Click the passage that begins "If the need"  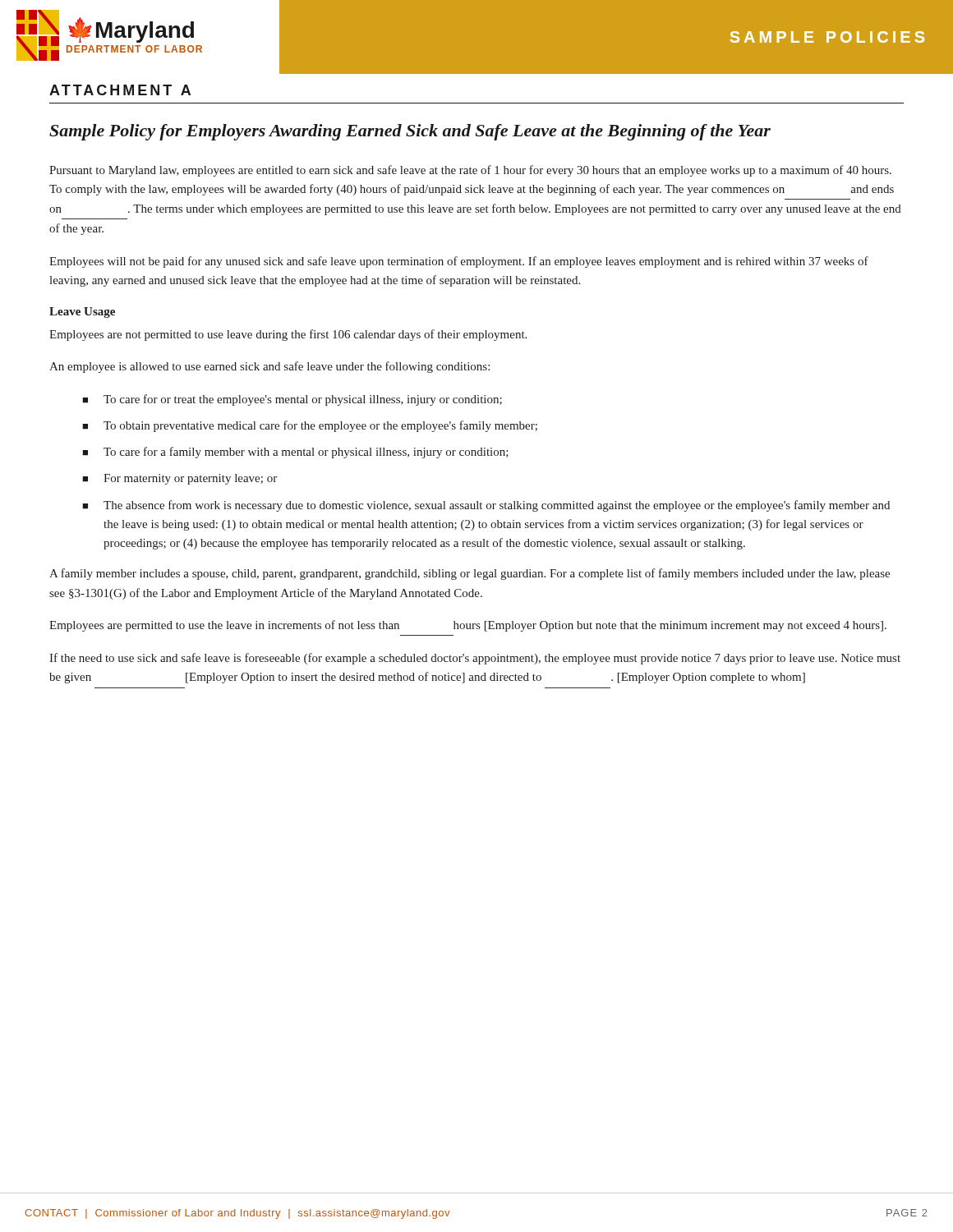(x=475, y=670)
